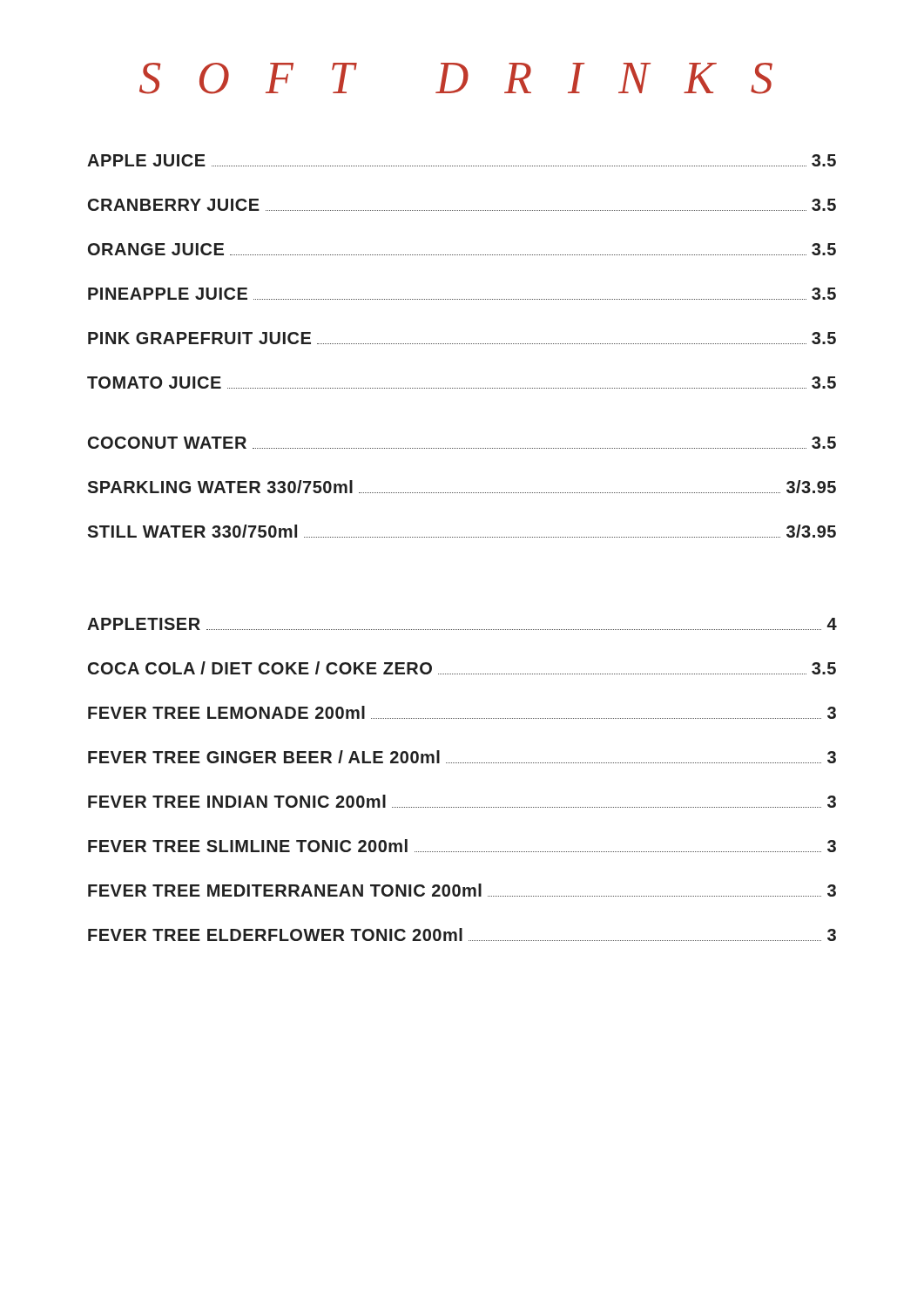Find the region starting "APPLE JUICE 3.5"

pyautogui.click(x=462, y=161)
